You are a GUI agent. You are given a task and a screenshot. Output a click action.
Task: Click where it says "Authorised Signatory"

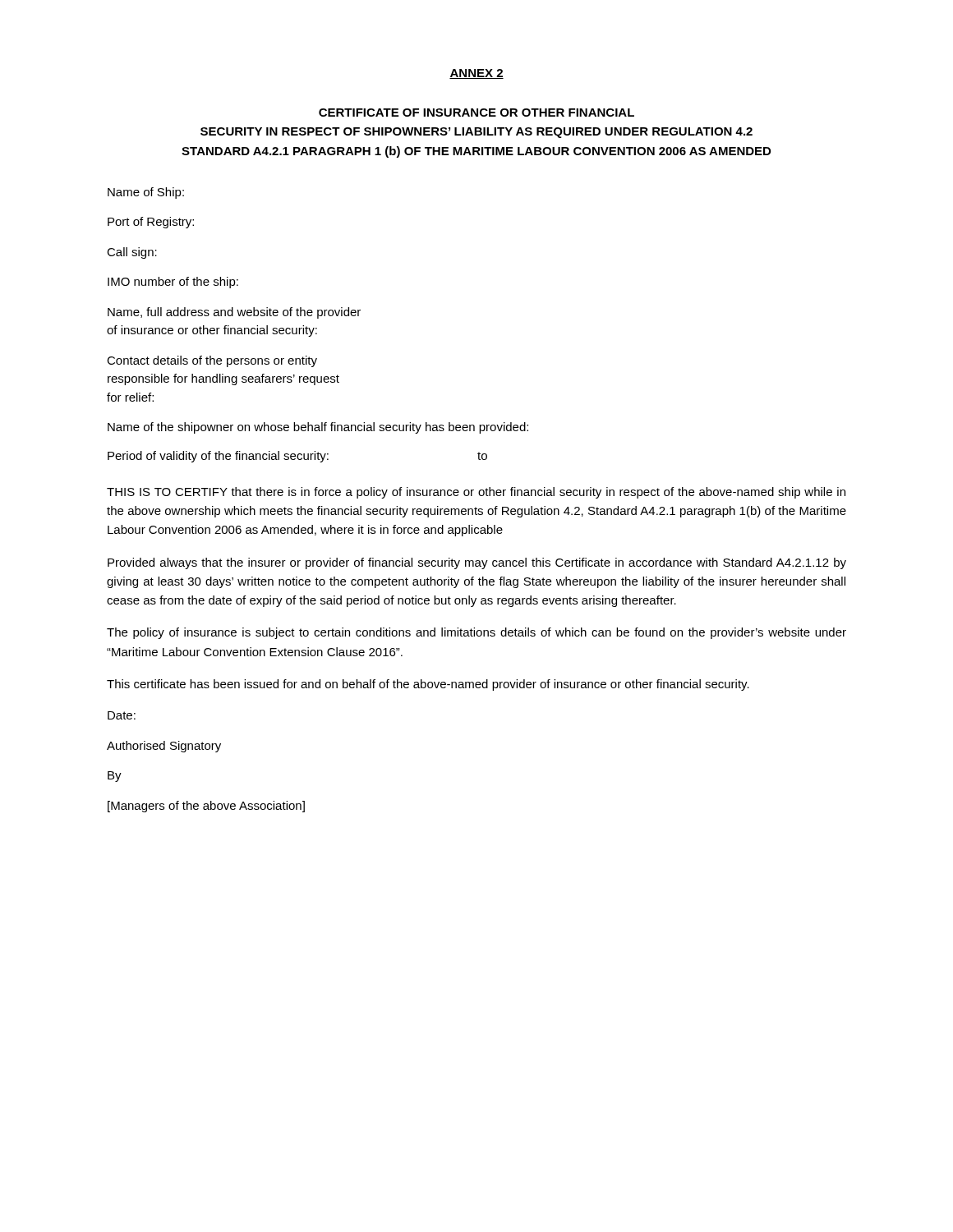tap(164, 745)
